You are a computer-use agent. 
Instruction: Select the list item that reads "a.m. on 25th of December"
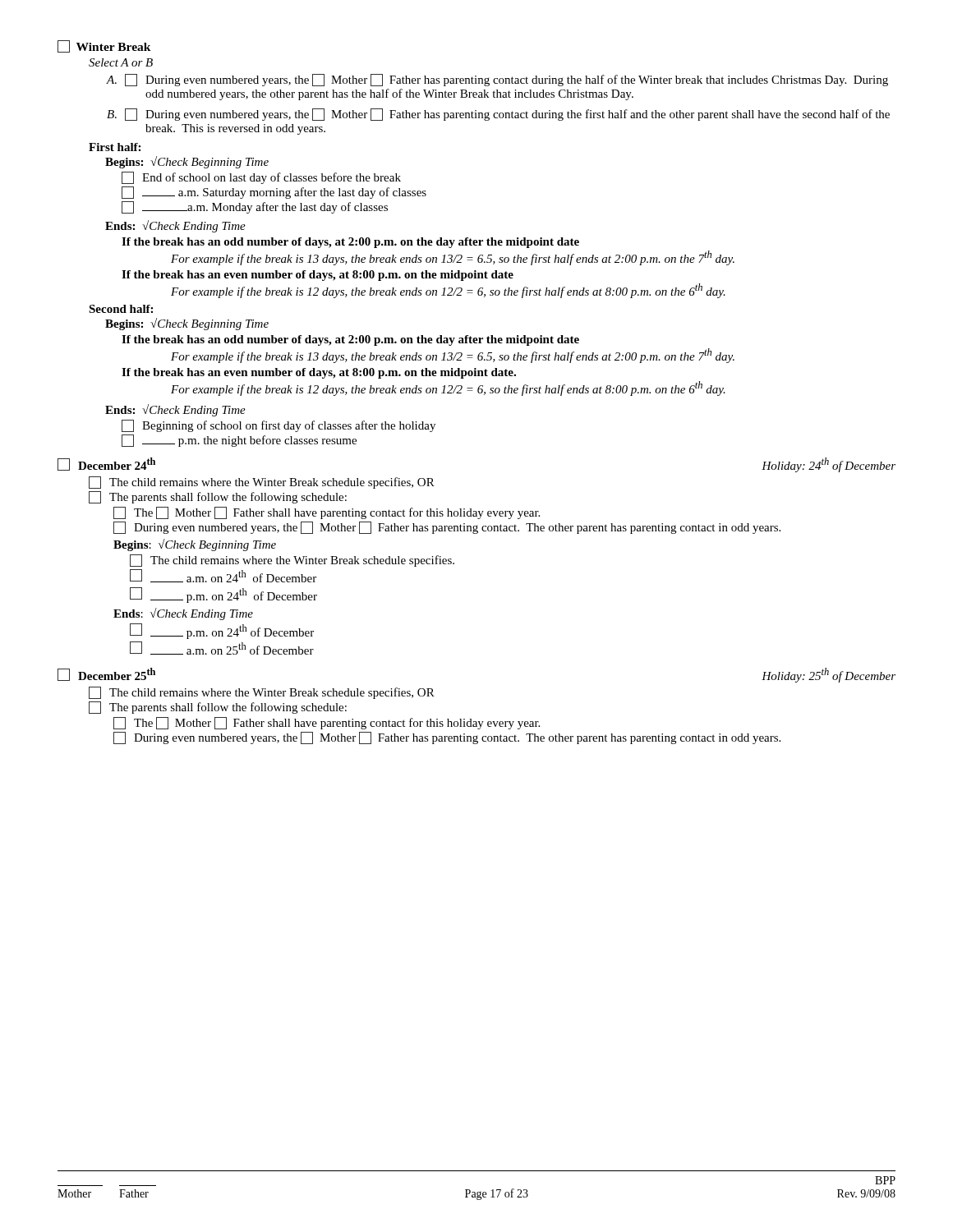pos(222,650)
